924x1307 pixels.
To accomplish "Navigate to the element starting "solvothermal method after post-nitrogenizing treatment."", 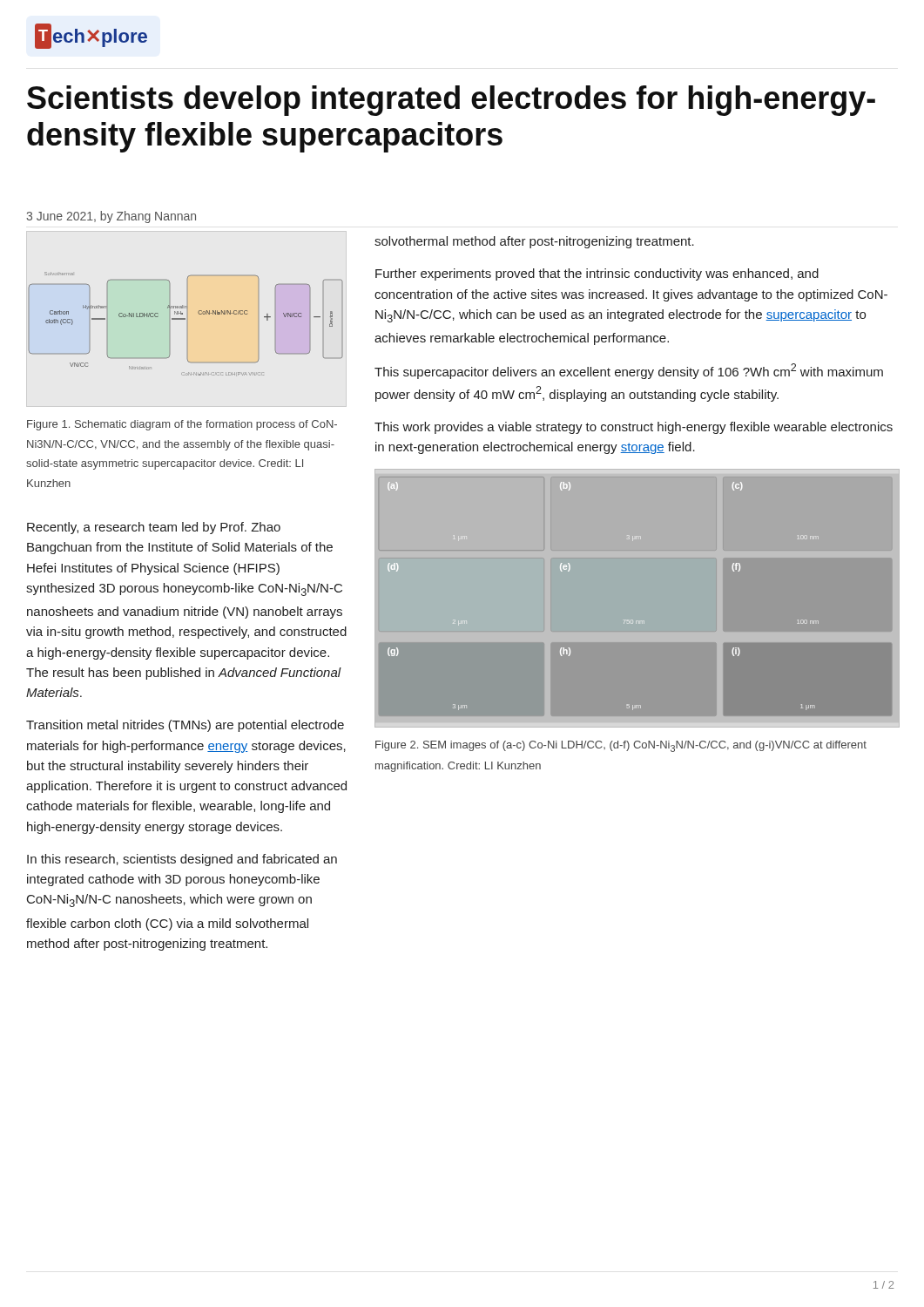I will point(636,241).
